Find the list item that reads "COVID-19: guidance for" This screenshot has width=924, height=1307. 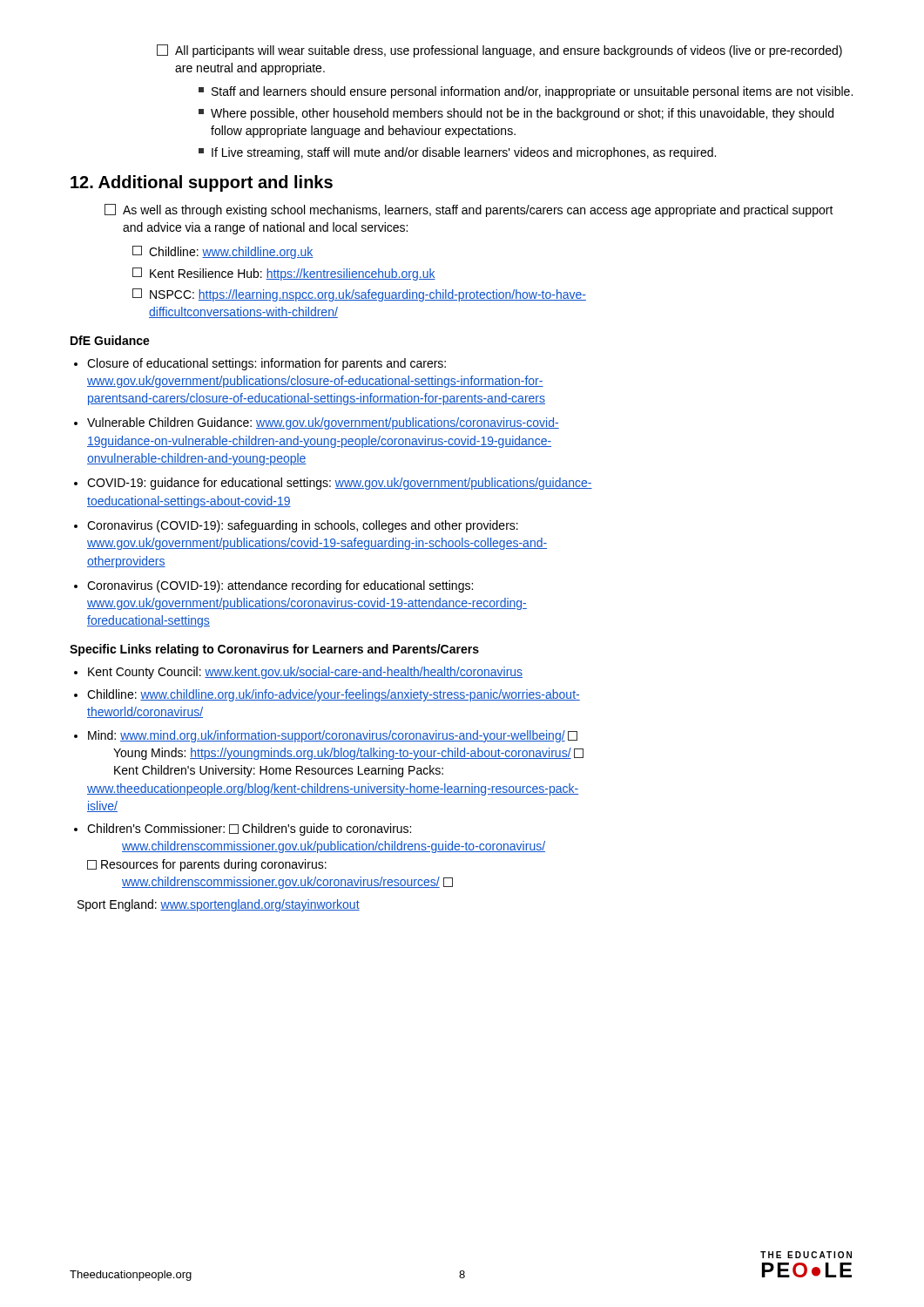click(339, 492)
